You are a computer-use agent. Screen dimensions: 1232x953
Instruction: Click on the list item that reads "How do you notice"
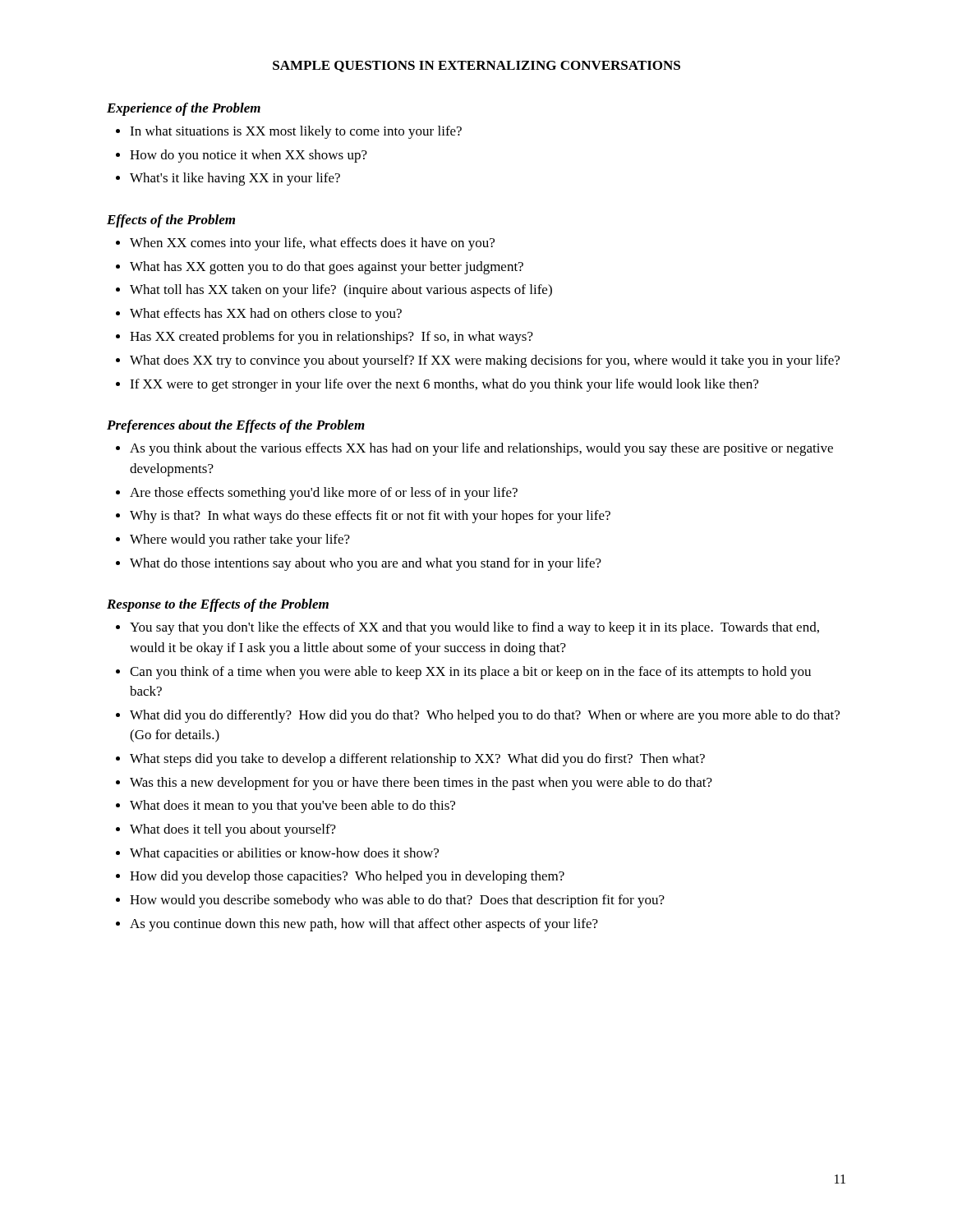click(242, 156)
